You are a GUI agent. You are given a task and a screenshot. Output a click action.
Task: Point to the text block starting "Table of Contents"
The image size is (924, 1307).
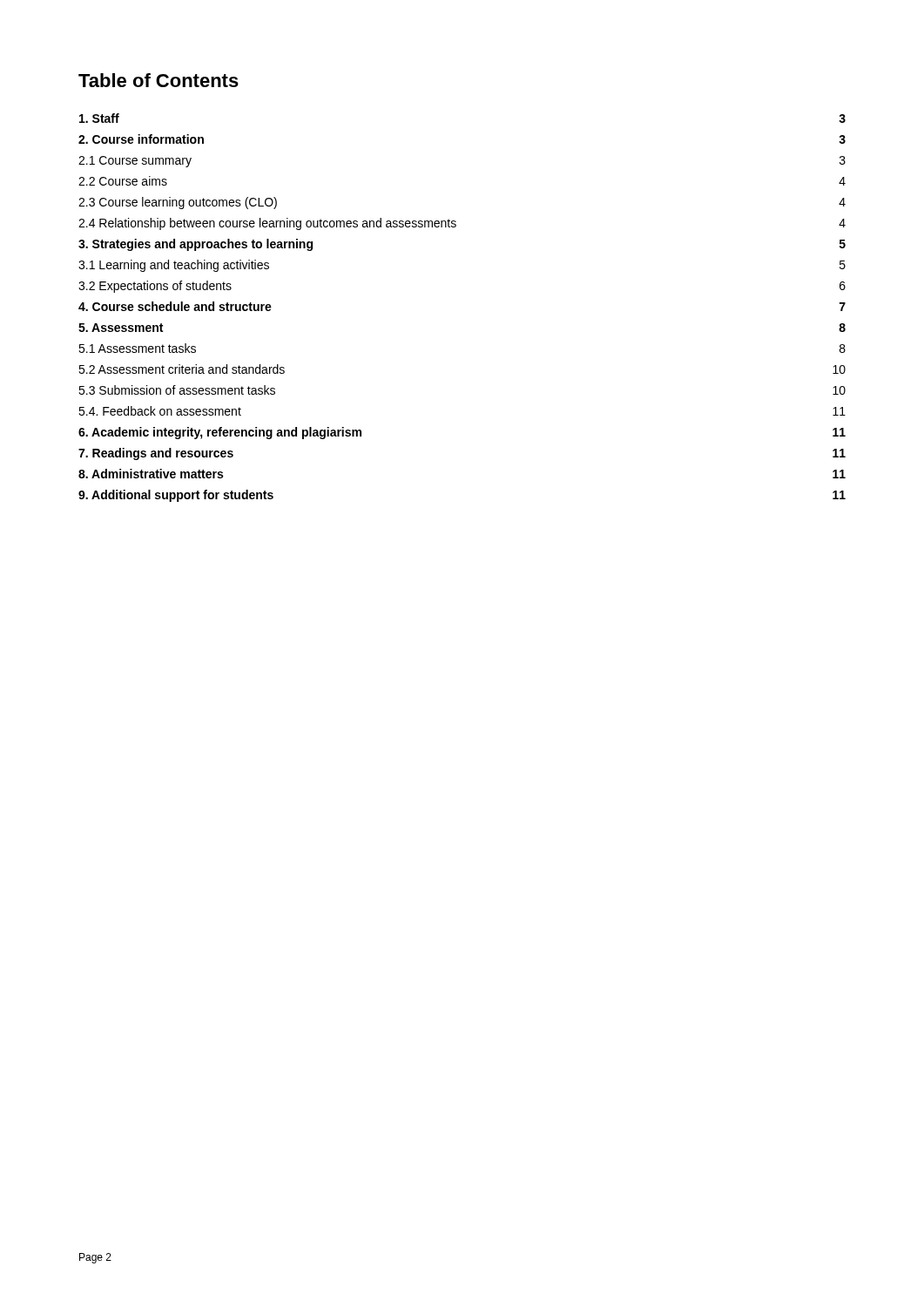[159, 81]
